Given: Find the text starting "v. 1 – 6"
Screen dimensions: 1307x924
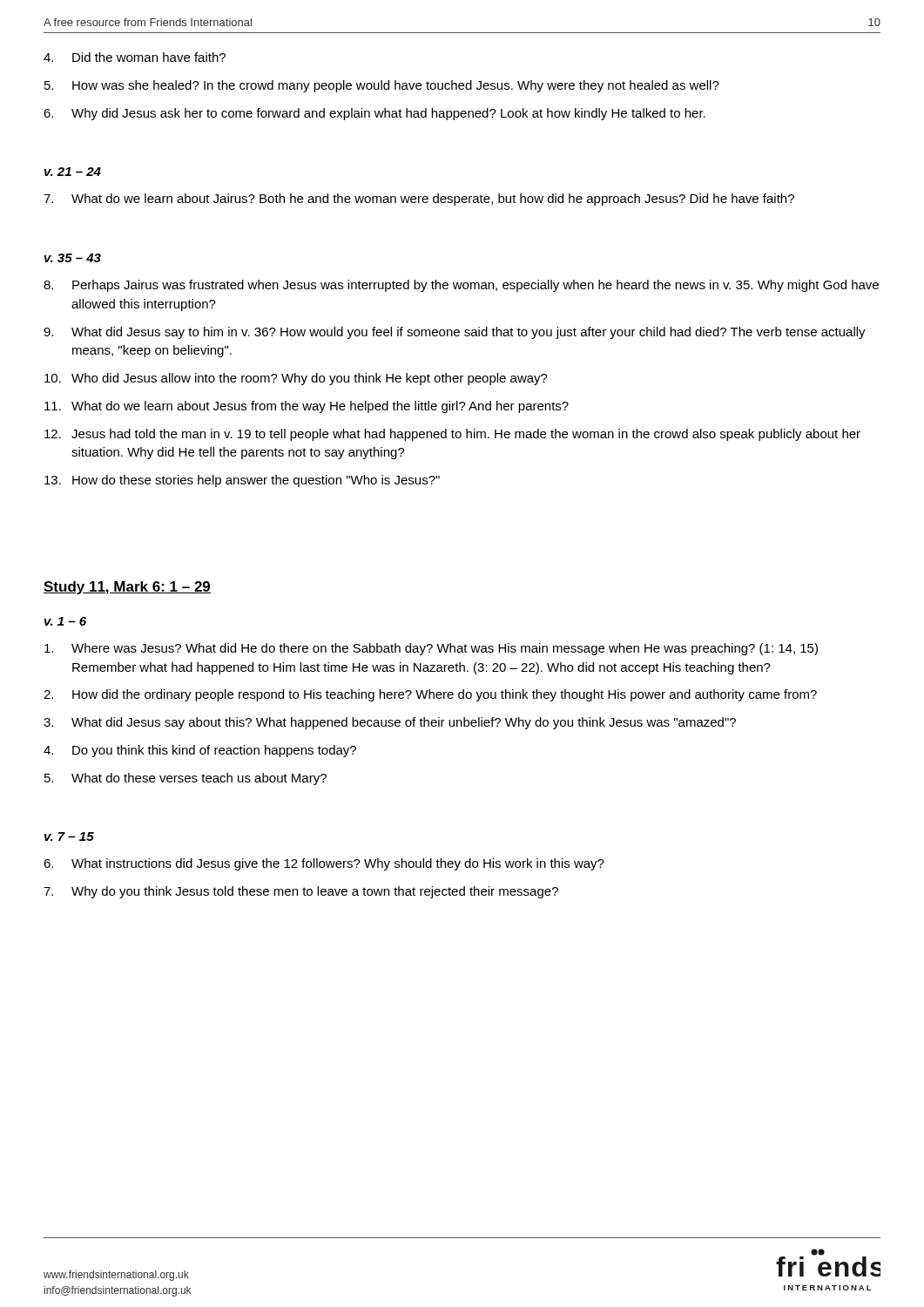Looking at the screenshot, I should [65, 621].
